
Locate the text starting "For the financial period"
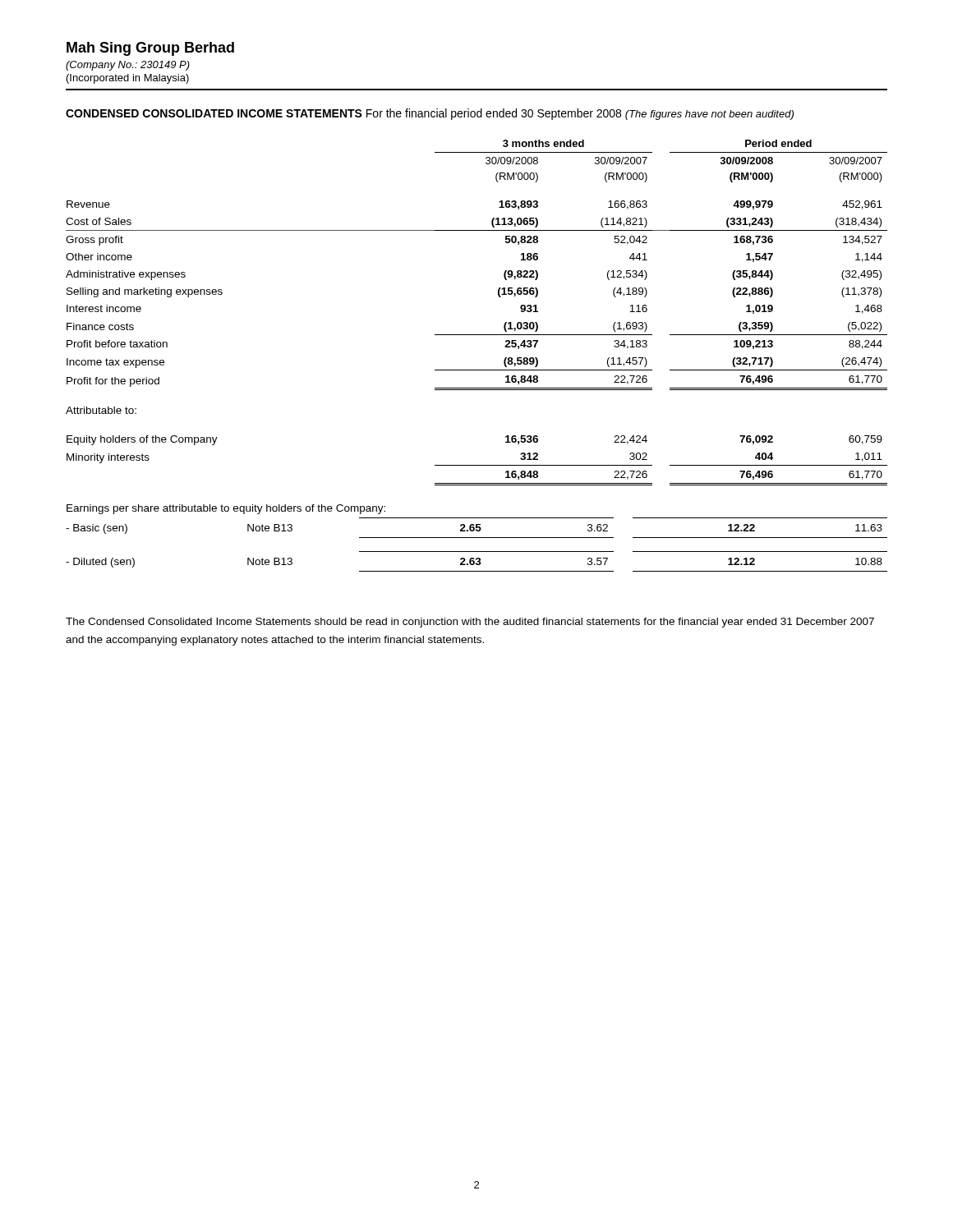click(494, 113)
